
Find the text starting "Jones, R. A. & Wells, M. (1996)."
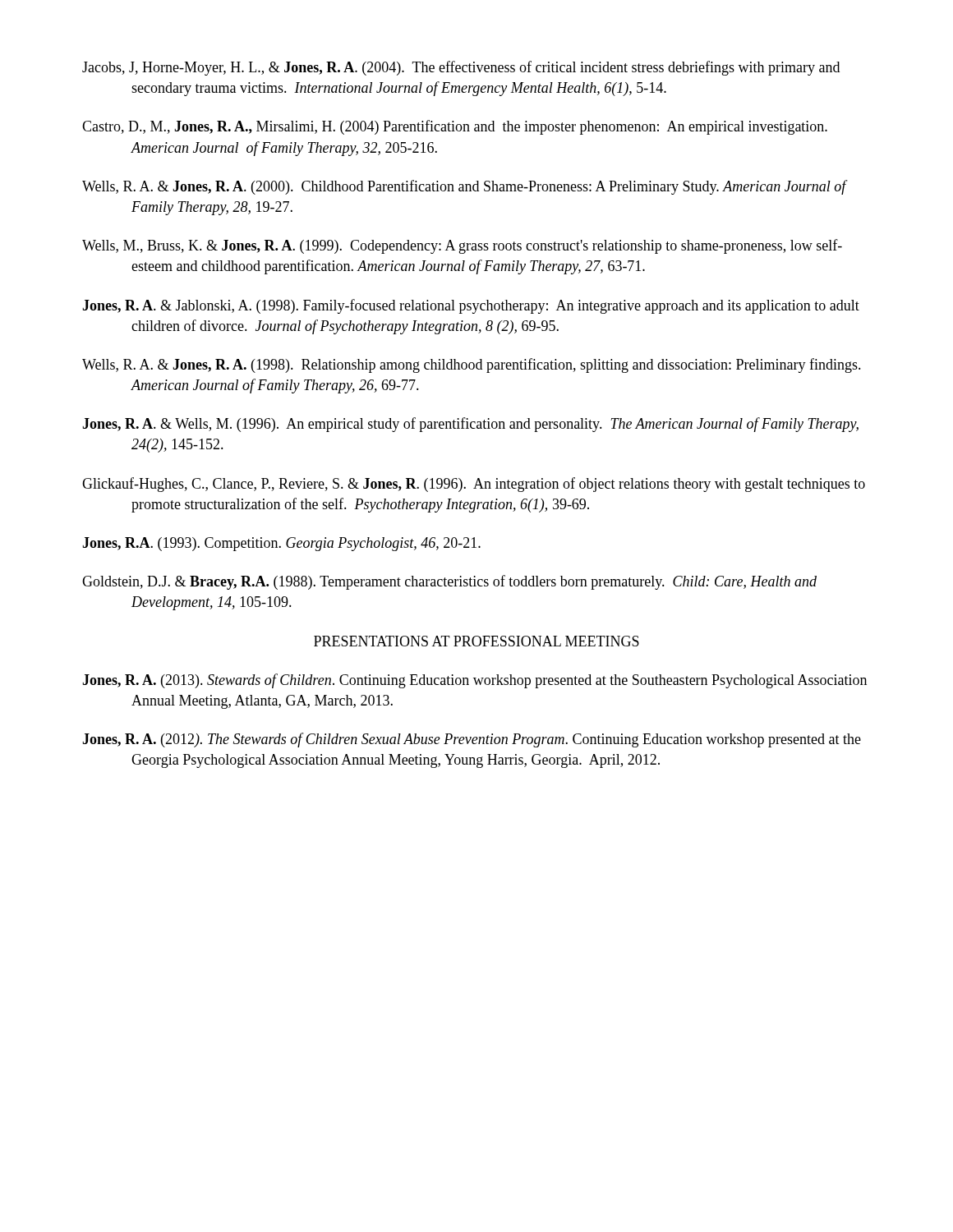pos(471,434)
